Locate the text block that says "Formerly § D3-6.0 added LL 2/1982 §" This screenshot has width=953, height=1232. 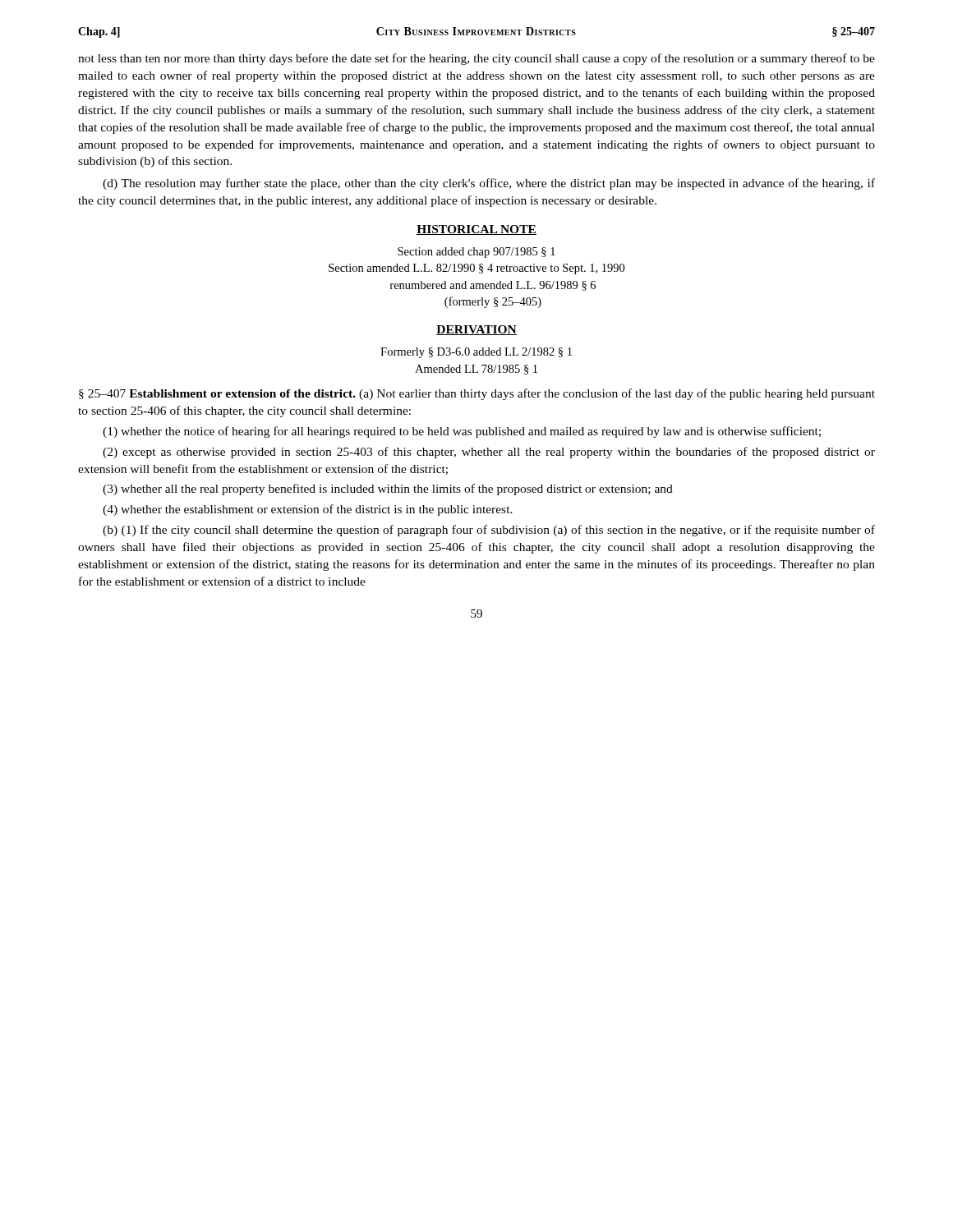tap(476, 360)
